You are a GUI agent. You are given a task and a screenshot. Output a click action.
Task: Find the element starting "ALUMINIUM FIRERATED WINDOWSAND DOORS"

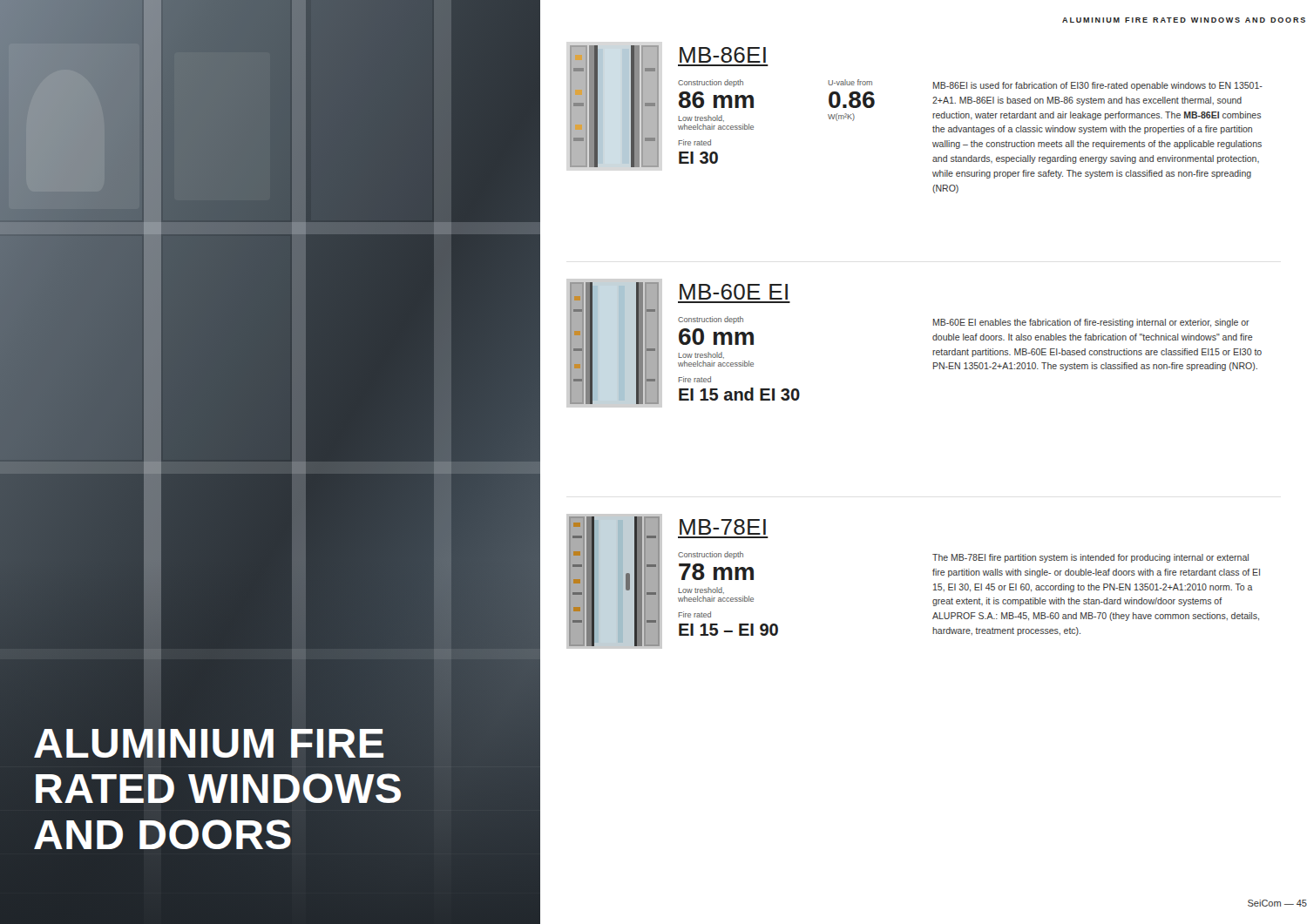218,789
